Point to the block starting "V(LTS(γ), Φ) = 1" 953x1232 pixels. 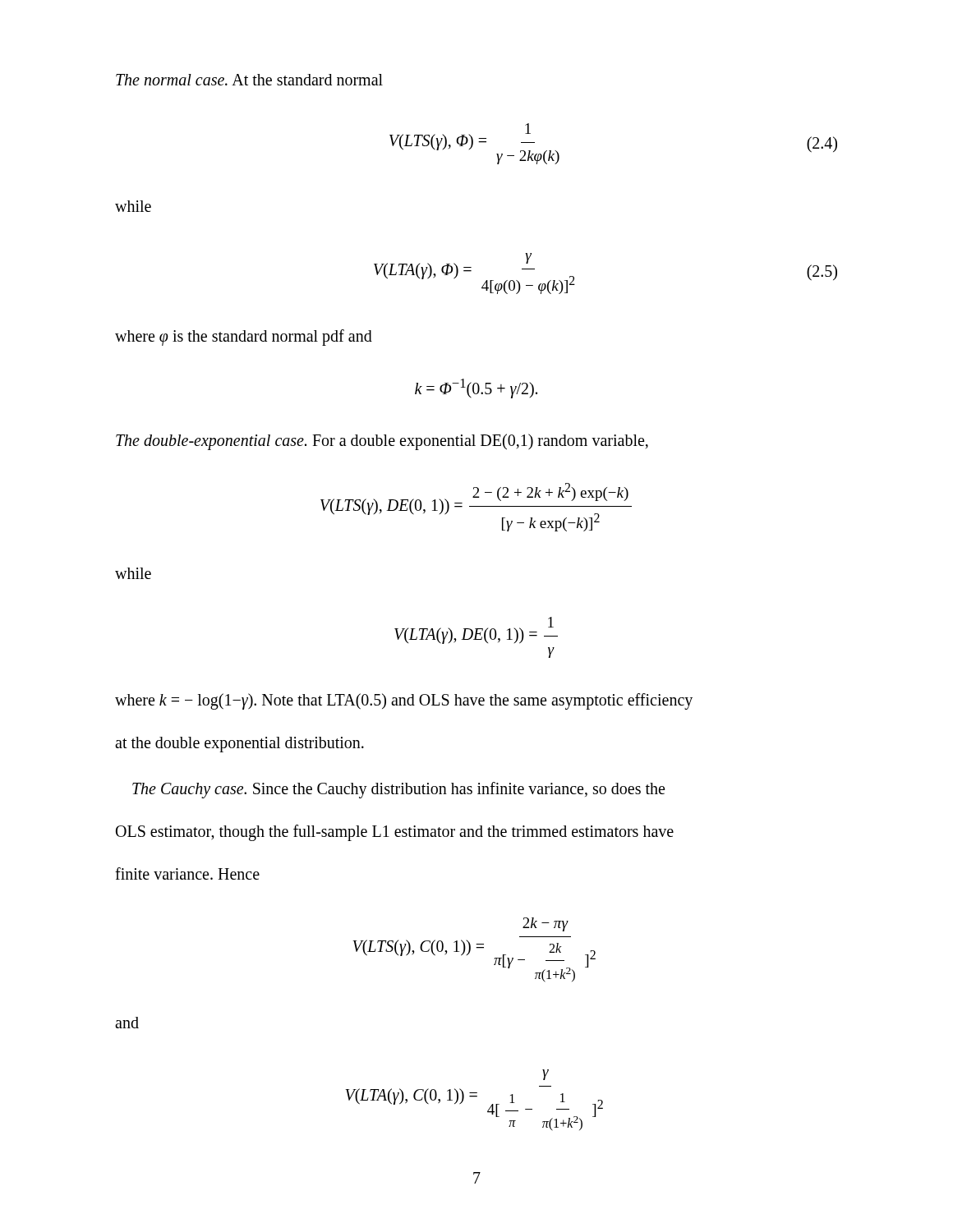[530, 143]
